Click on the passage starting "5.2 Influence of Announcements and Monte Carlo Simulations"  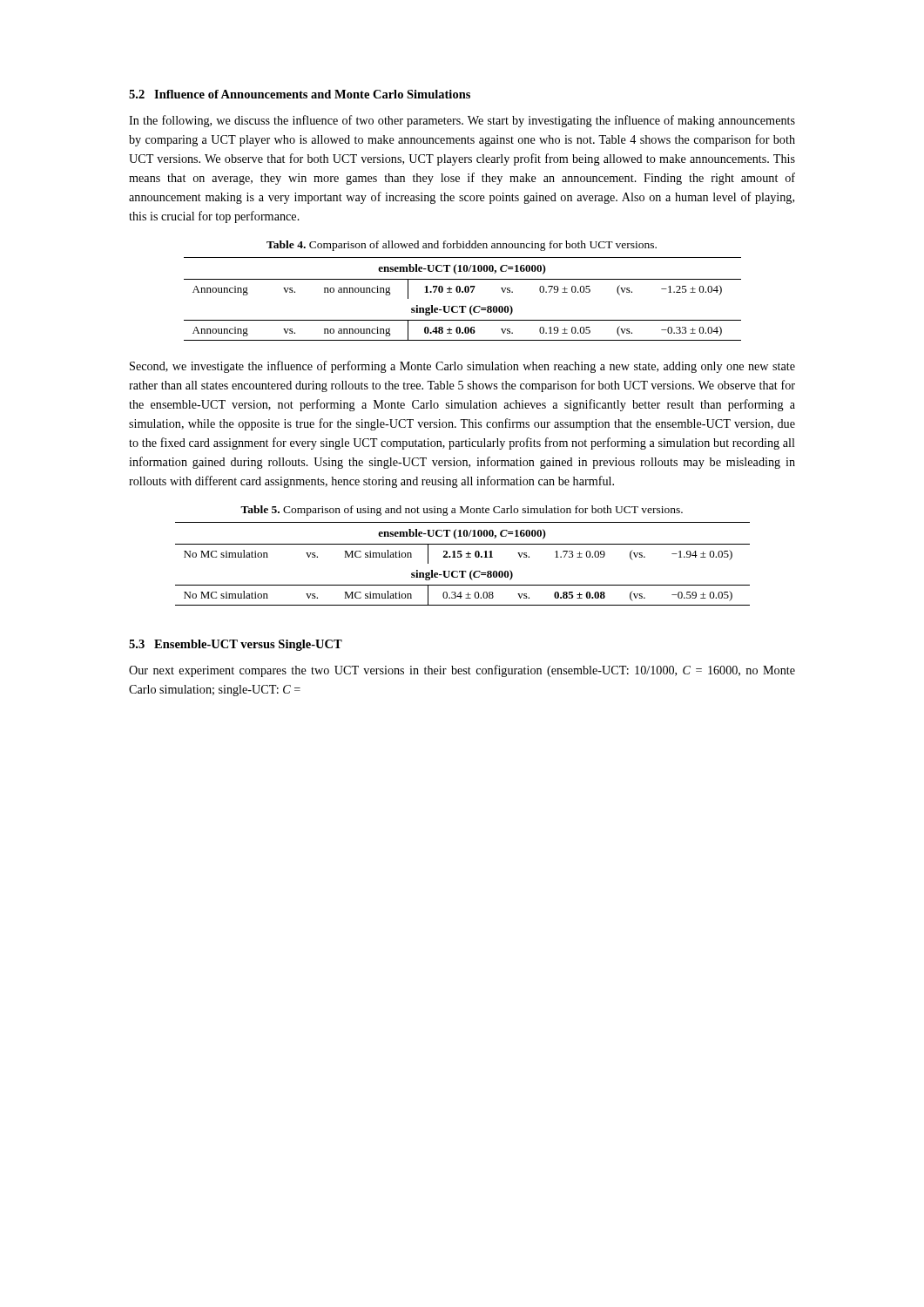pyautogui.click(x=300, y=94)
